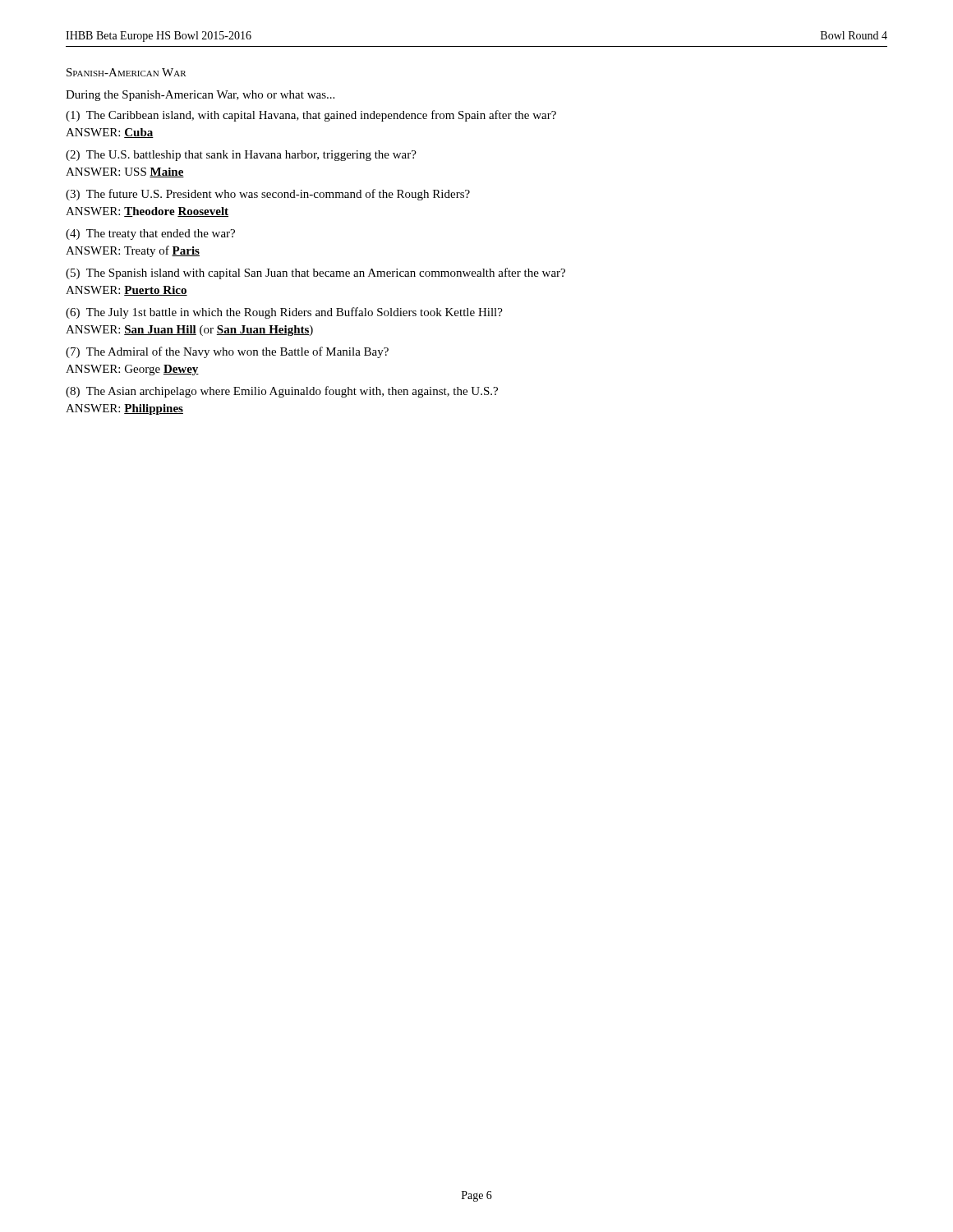Locate the text containing "ANSWER: Cuba"

(109, 132)
